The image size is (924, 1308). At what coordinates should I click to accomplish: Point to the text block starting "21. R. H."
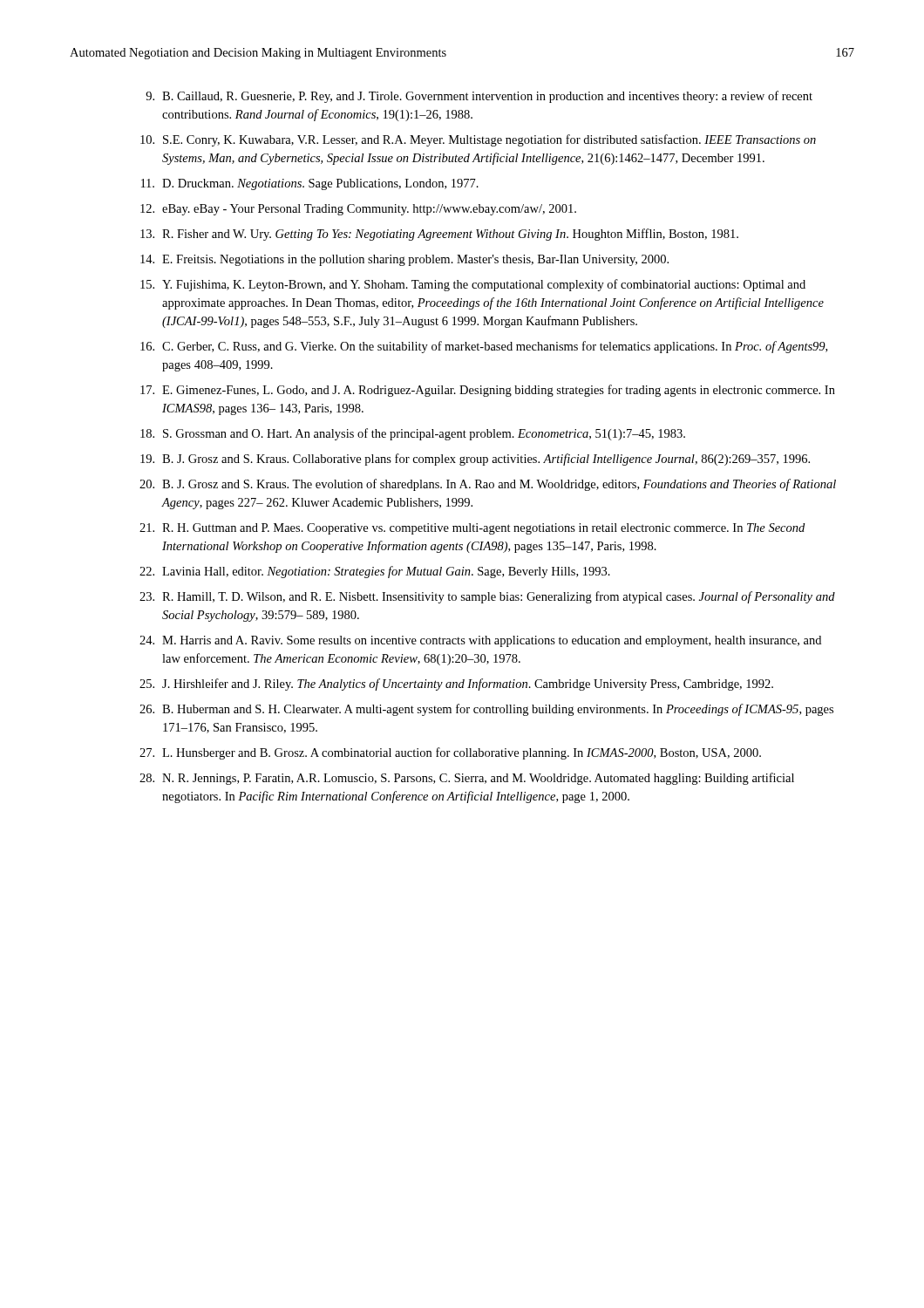click(484, 537)
